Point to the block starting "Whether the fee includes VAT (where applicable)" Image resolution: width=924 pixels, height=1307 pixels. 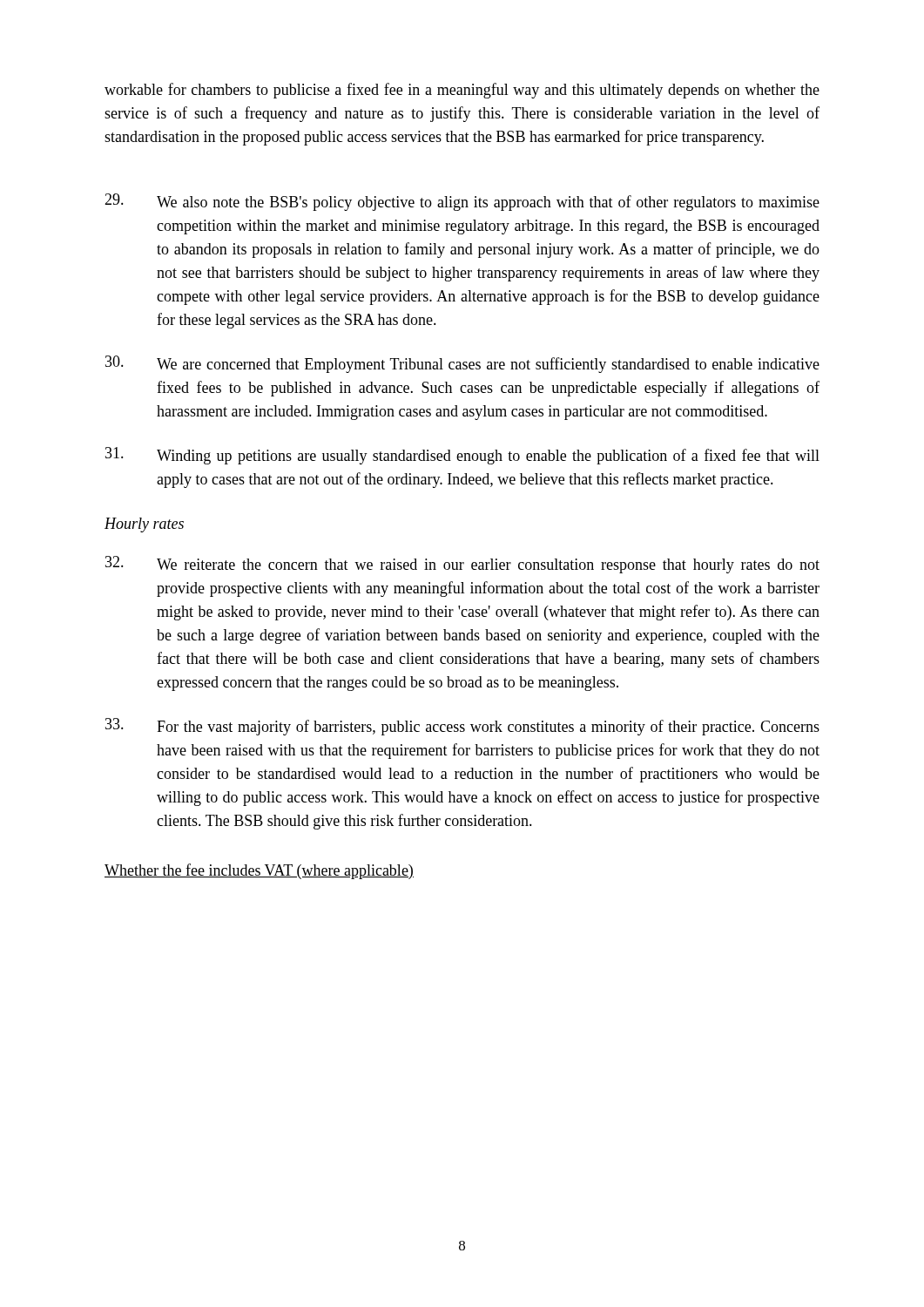[x=259, y=871]
